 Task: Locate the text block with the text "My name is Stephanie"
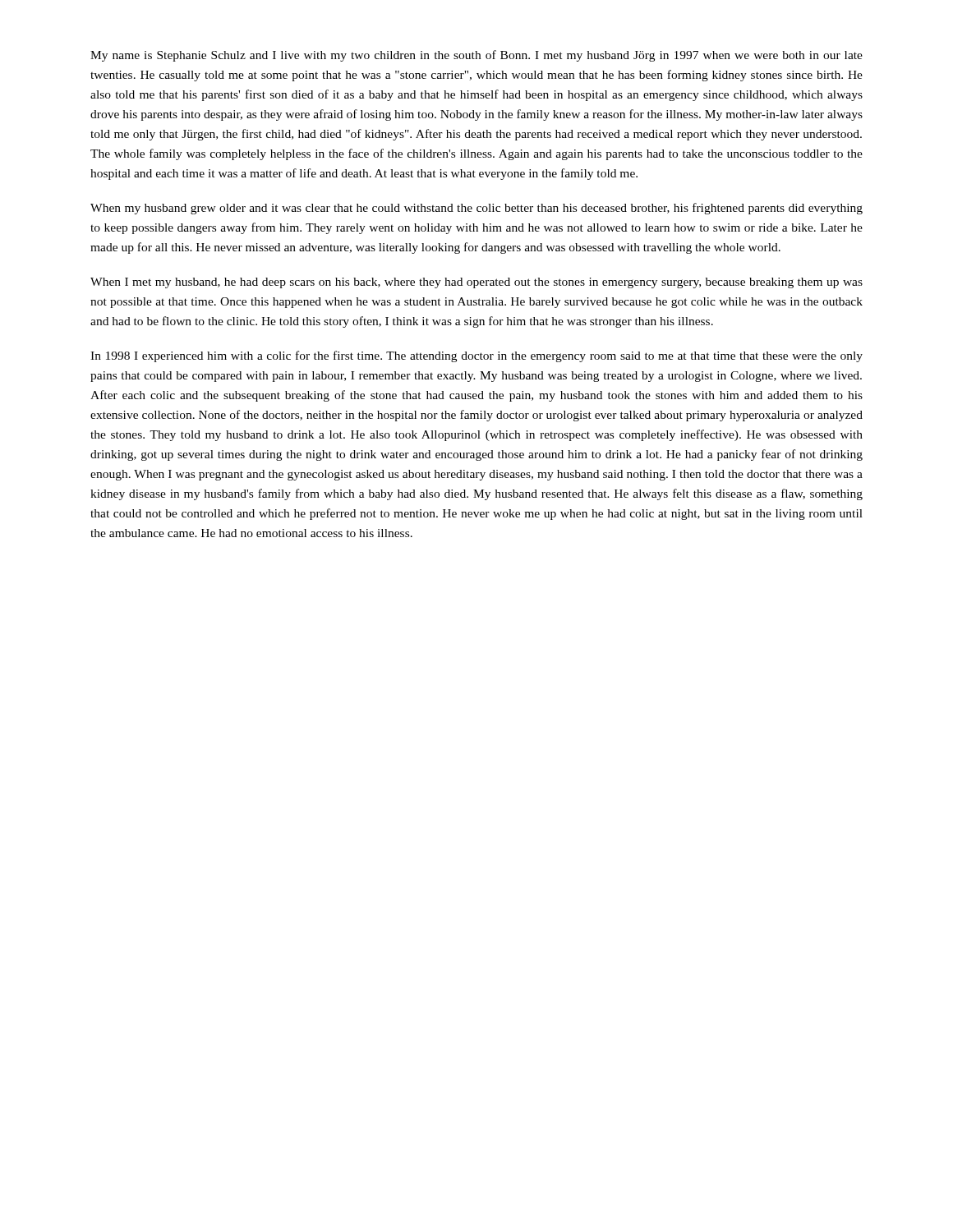tap(476, 114)
